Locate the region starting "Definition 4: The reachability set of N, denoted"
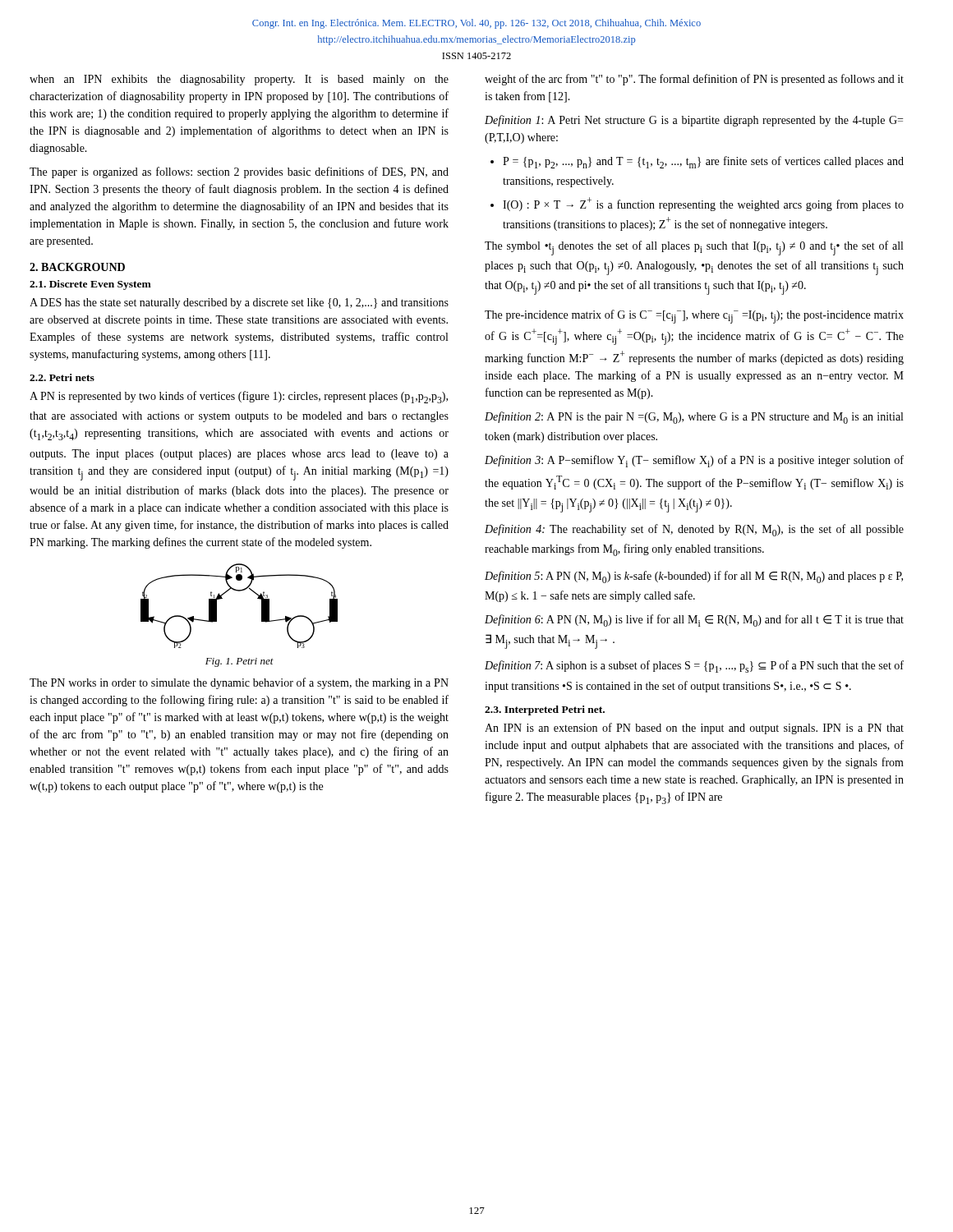The image size is (953, 1232). coord(694,541)
